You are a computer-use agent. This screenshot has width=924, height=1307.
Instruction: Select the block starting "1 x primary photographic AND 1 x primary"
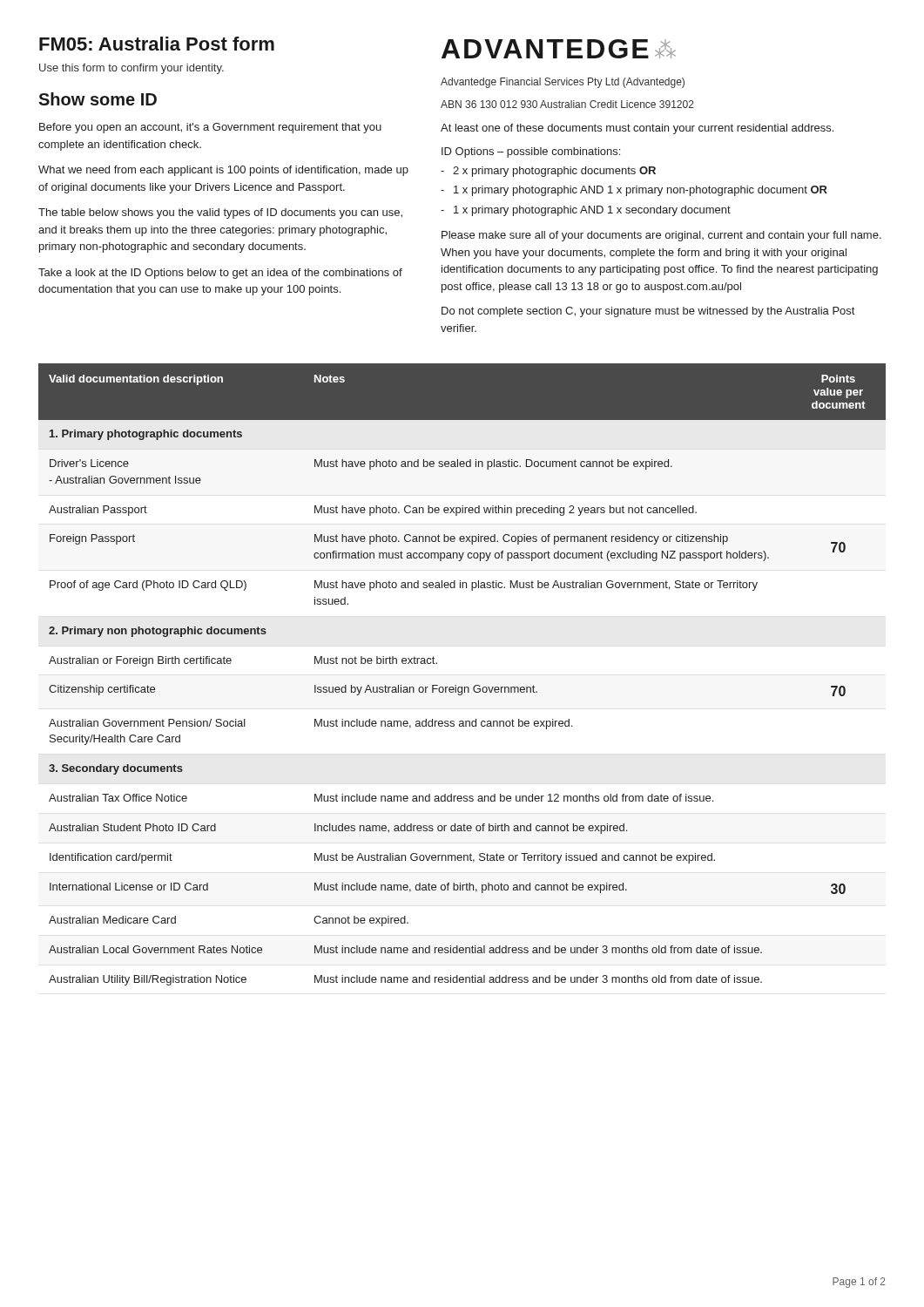click(663, 190)
